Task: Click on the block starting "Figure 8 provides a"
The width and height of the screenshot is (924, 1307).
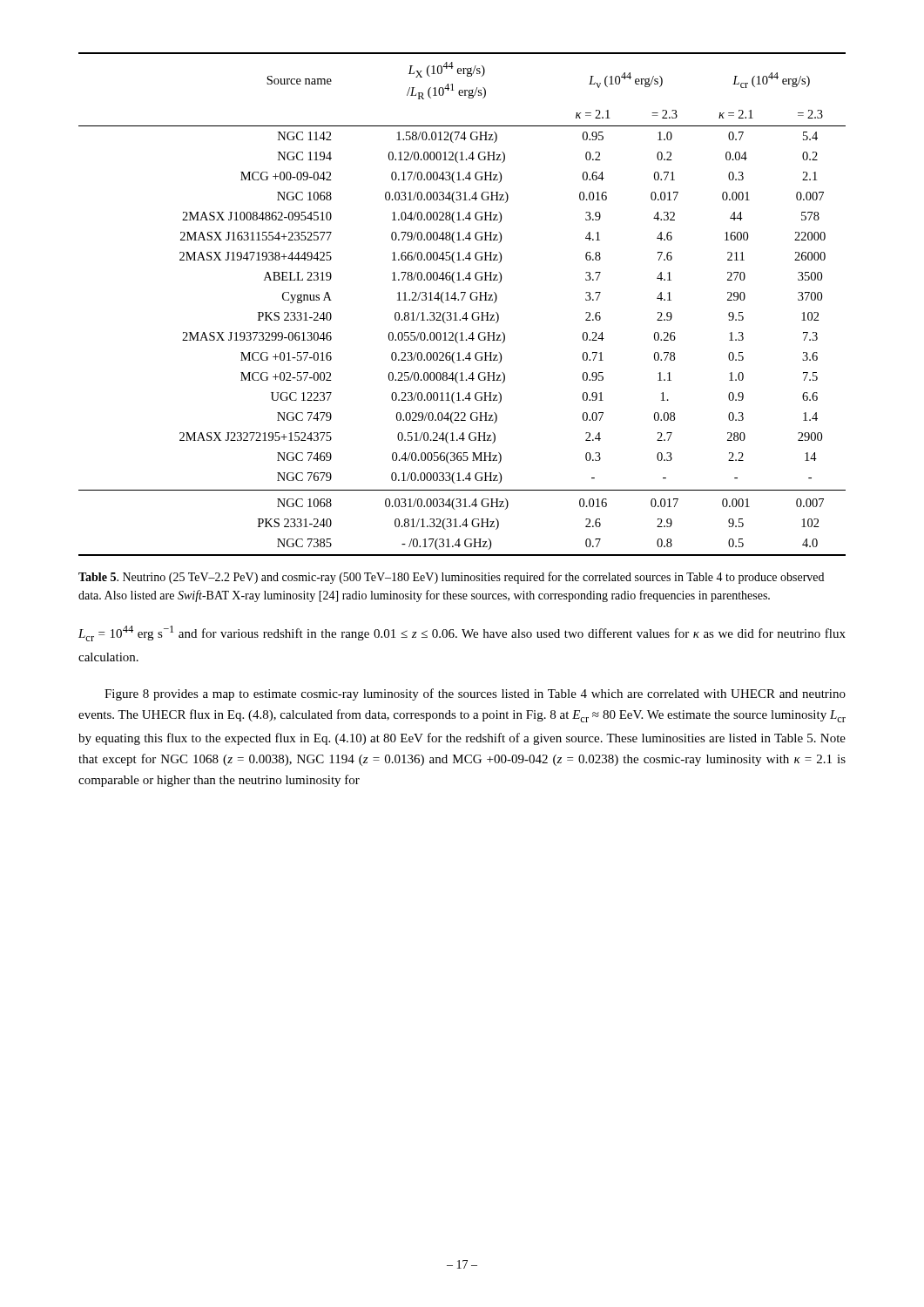Action: 462,737
